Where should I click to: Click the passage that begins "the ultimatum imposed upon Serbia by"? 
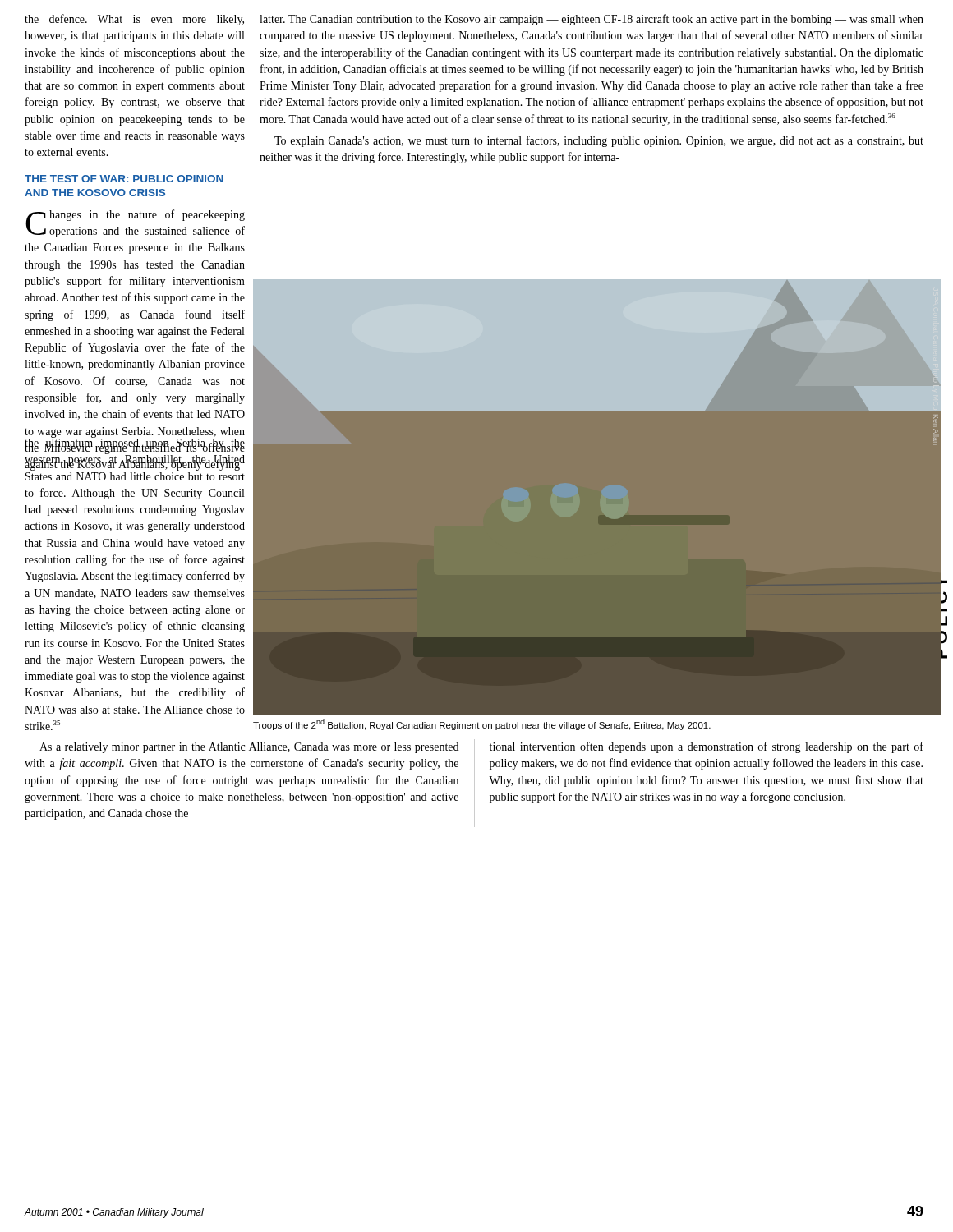(x=135, y=585)
